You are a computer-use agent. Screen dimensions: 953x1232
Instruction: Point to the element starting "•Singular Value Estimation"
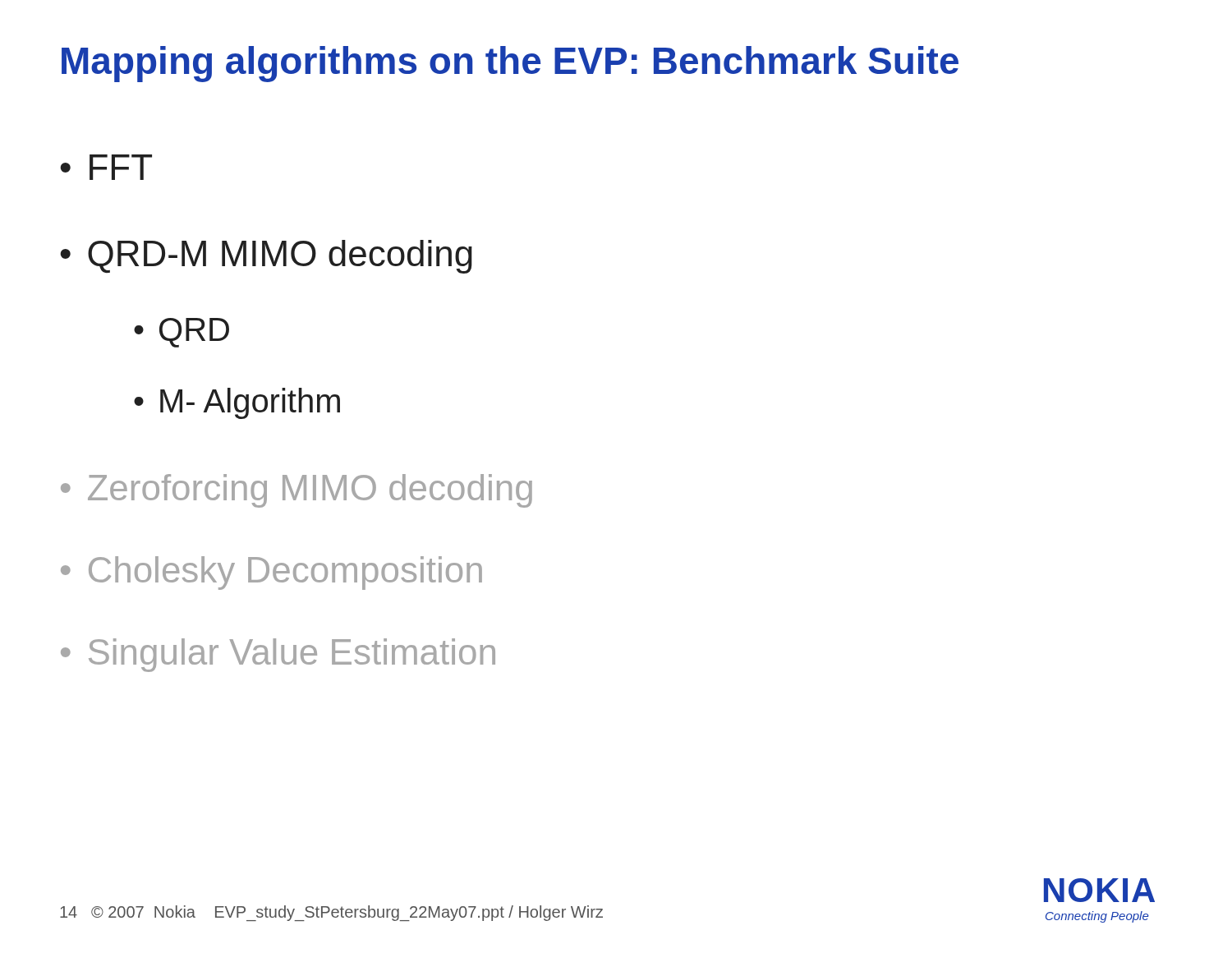(278, 652)
